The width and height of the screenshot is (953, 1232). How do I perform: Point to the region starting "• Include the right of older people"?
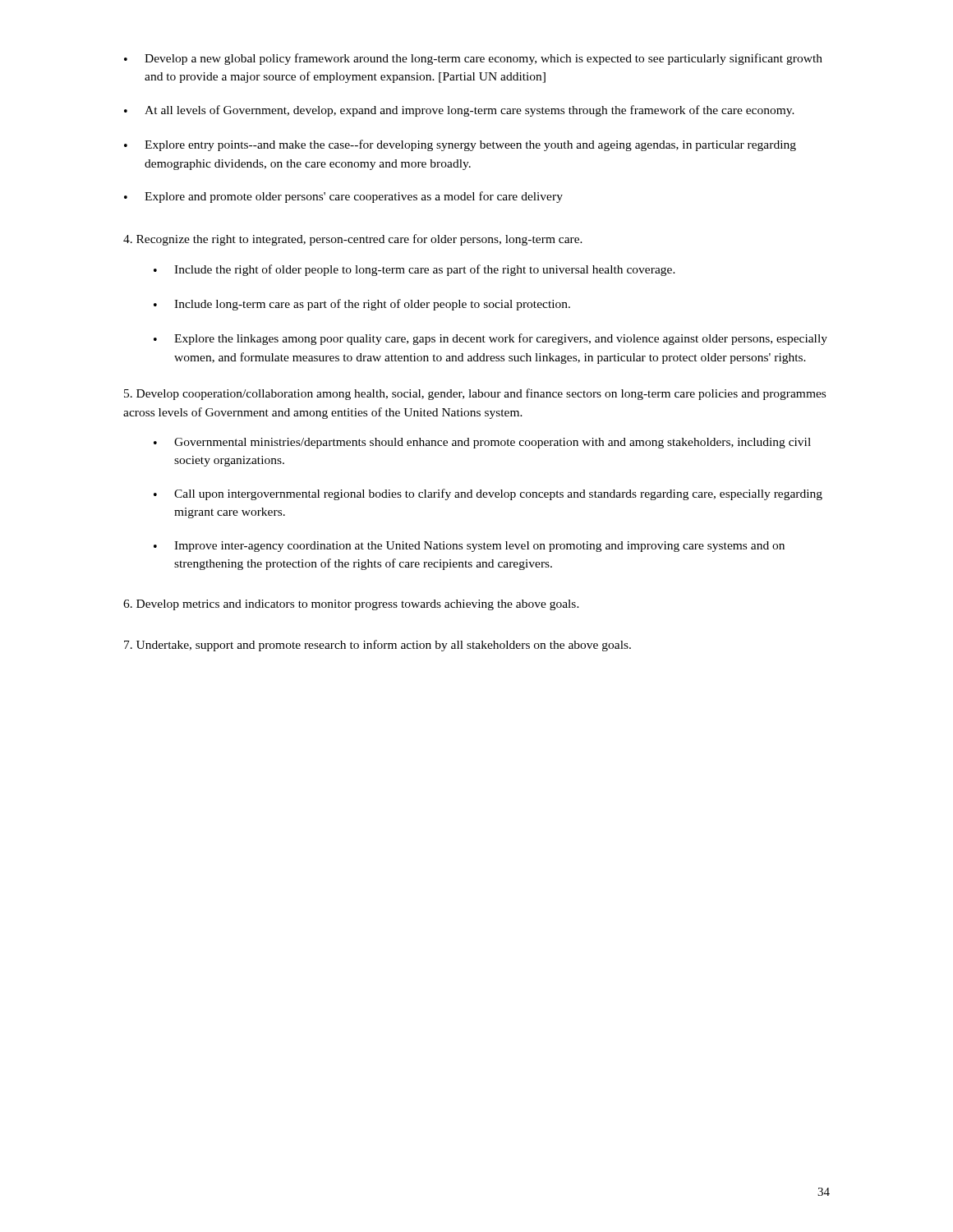click(491, 270)
